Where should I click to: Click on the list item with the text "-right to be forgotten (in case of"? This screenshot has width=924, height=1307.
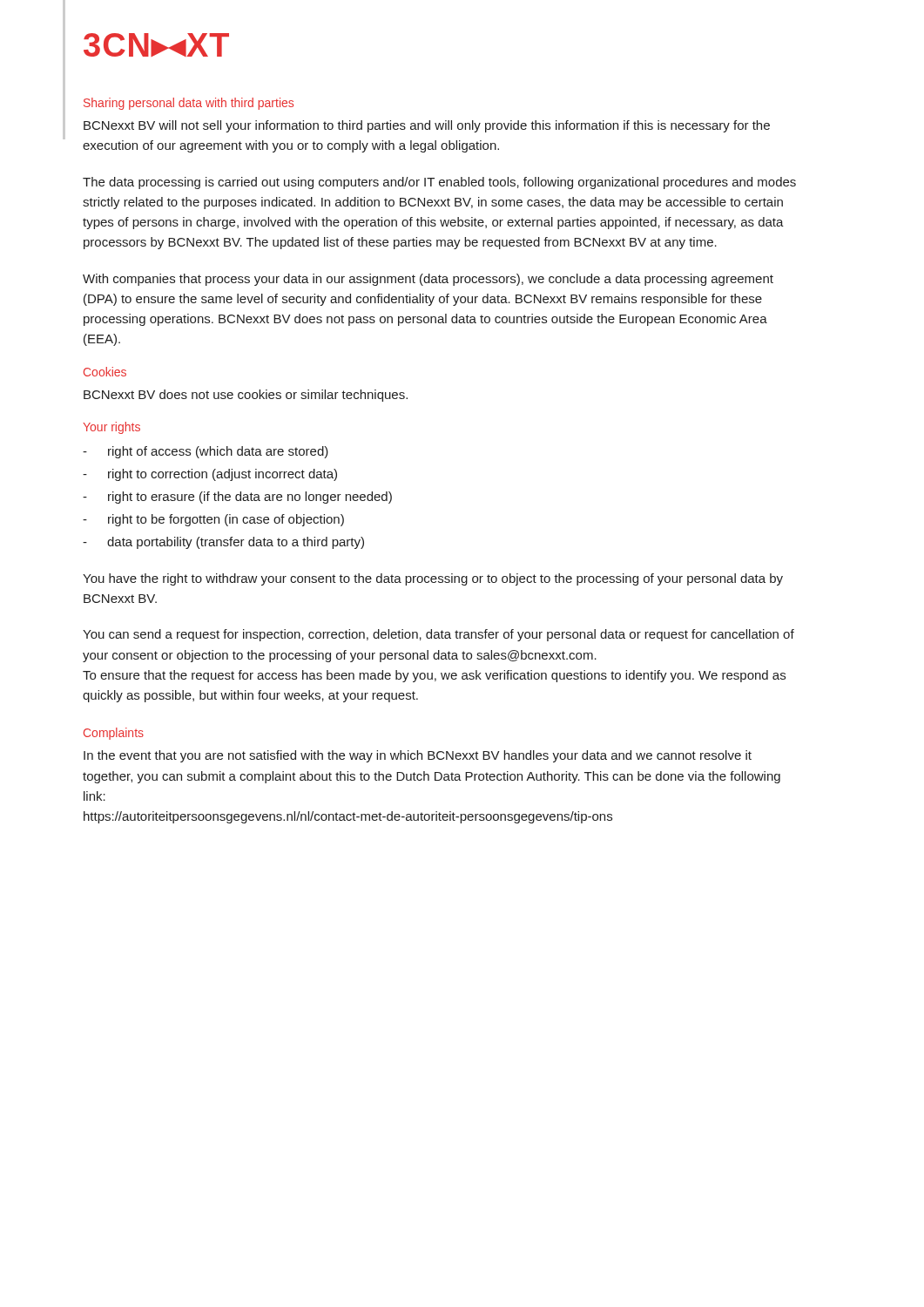pyautogui.click(x=214, y=519)
